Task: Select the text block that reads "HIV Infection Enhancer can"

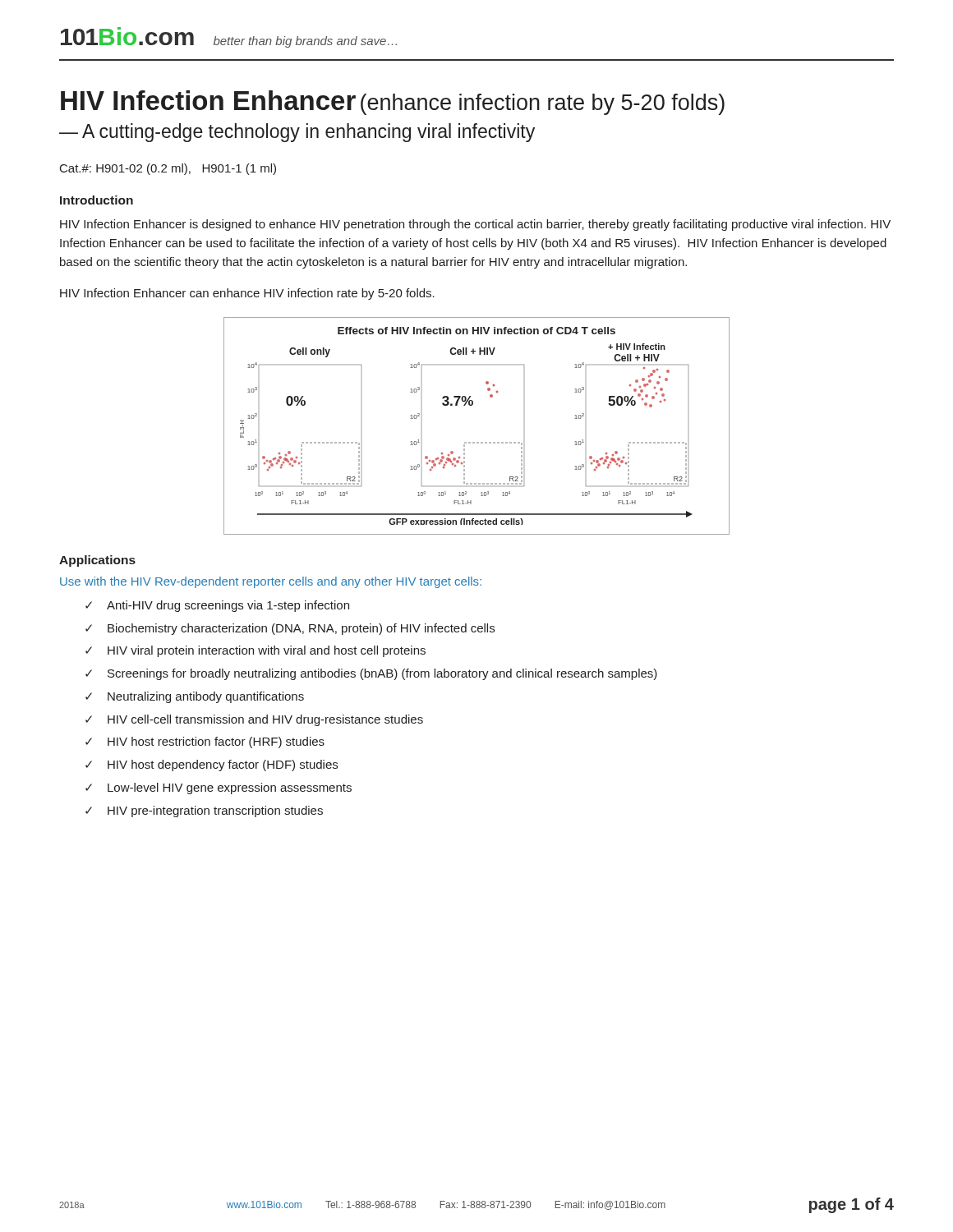Action: [247, 293]
